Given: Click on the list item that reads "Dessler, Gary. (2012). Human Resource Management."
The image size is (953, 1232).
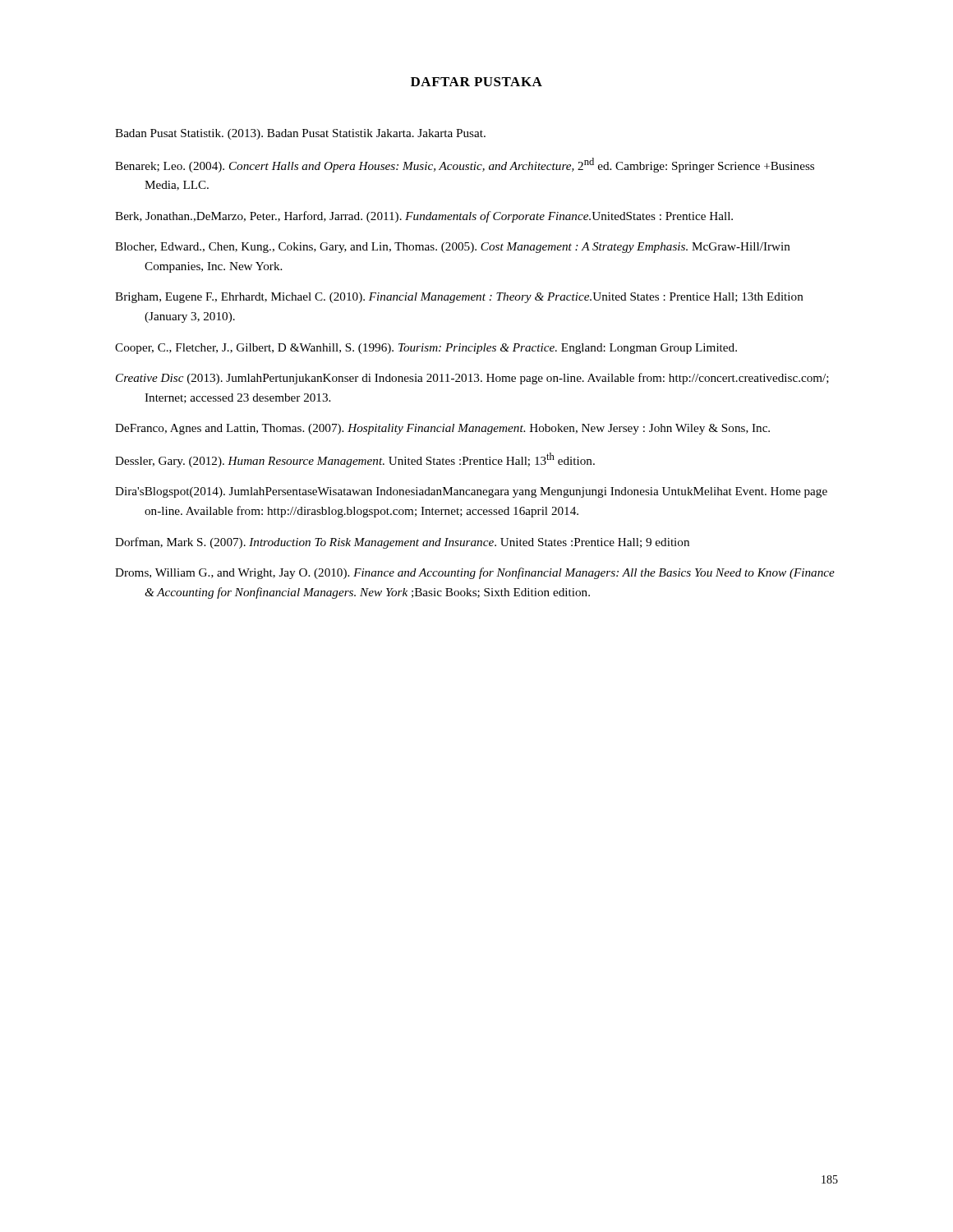Looking at the screenshot, I should (355, 459).
